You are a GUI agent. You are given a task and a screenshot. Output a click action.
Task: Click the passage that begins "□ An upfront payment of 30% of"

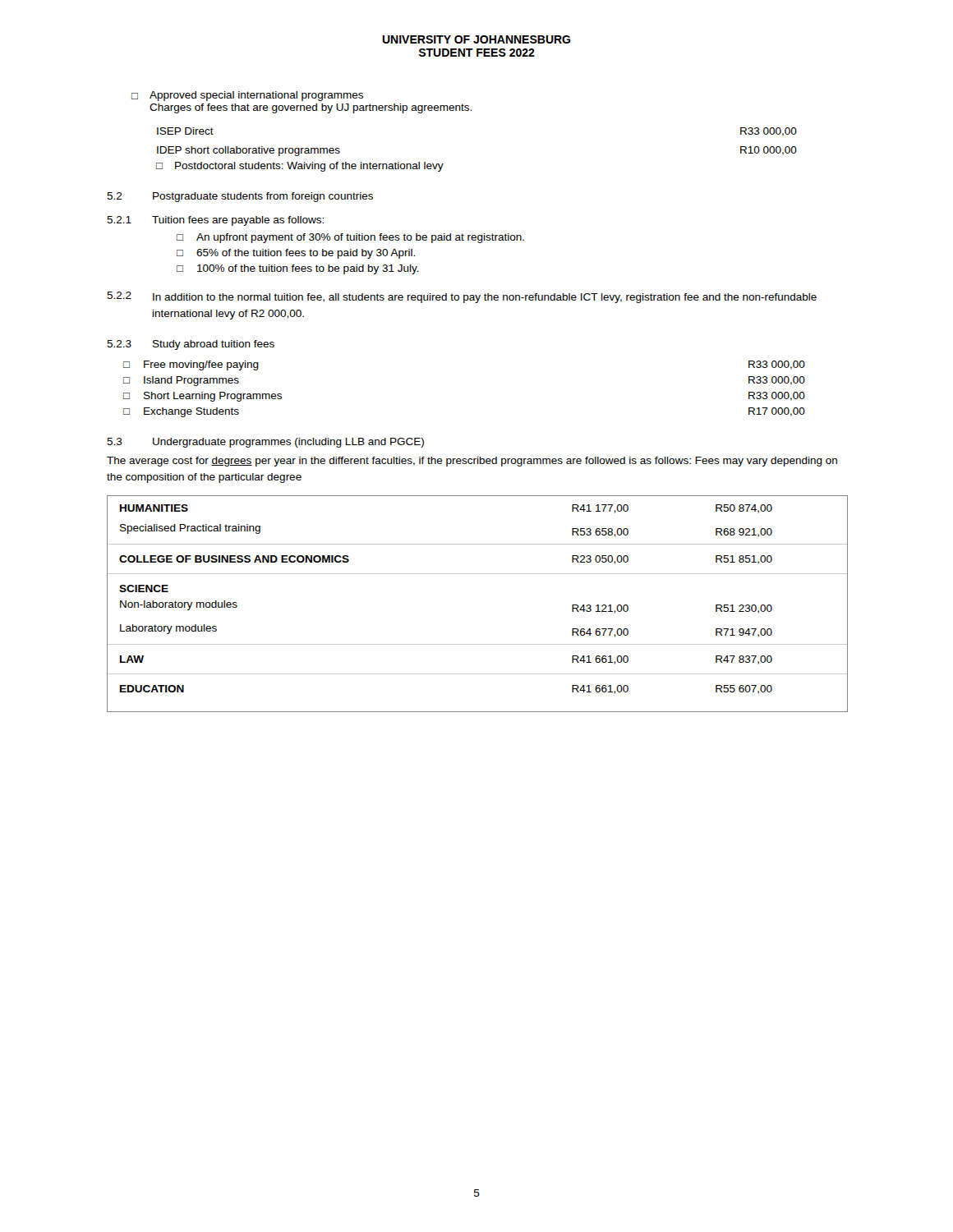click(x=511, y=237)
